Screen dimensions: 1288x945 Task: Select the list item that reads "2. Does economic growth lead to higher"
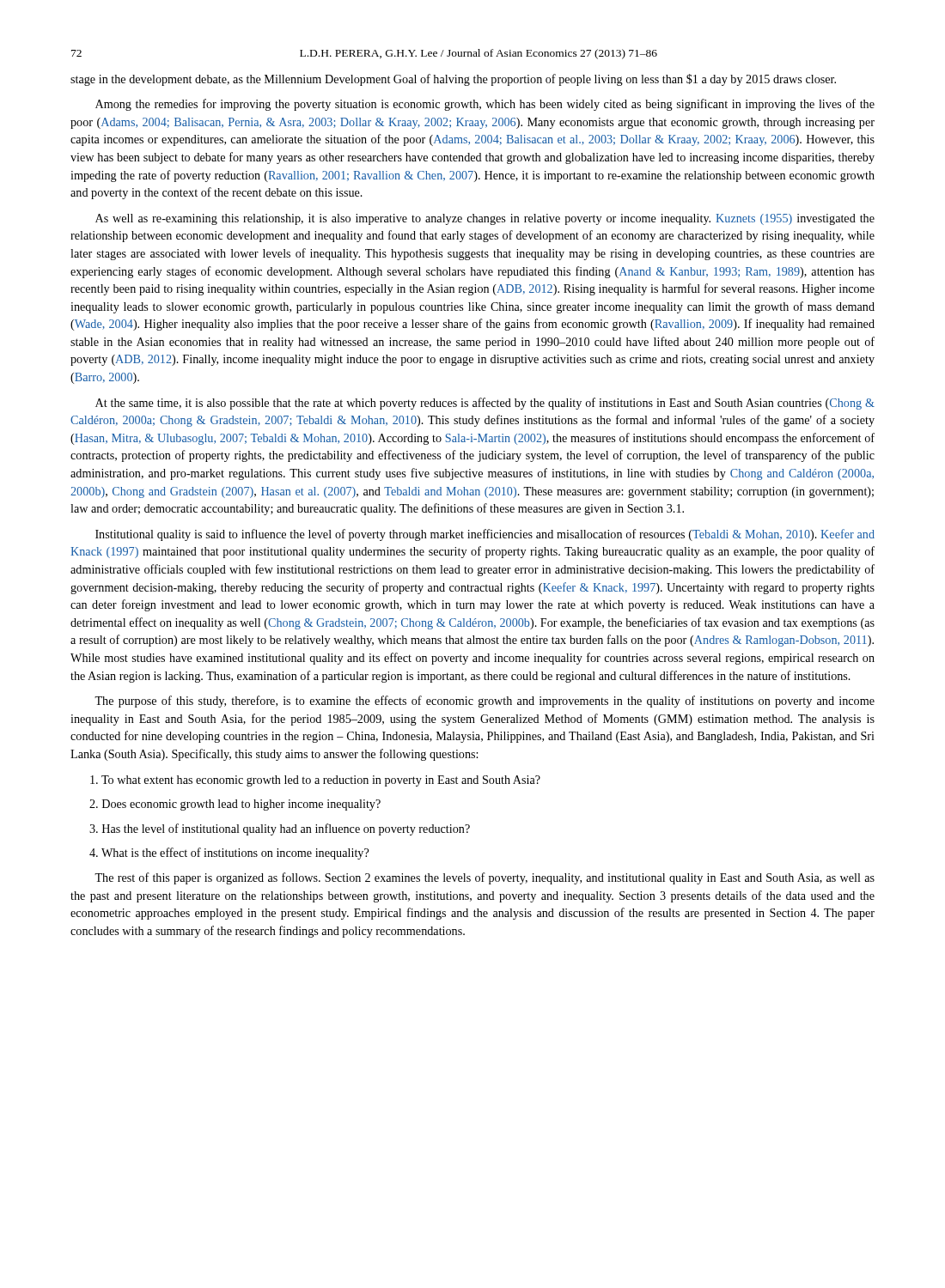tap(235, 805)
